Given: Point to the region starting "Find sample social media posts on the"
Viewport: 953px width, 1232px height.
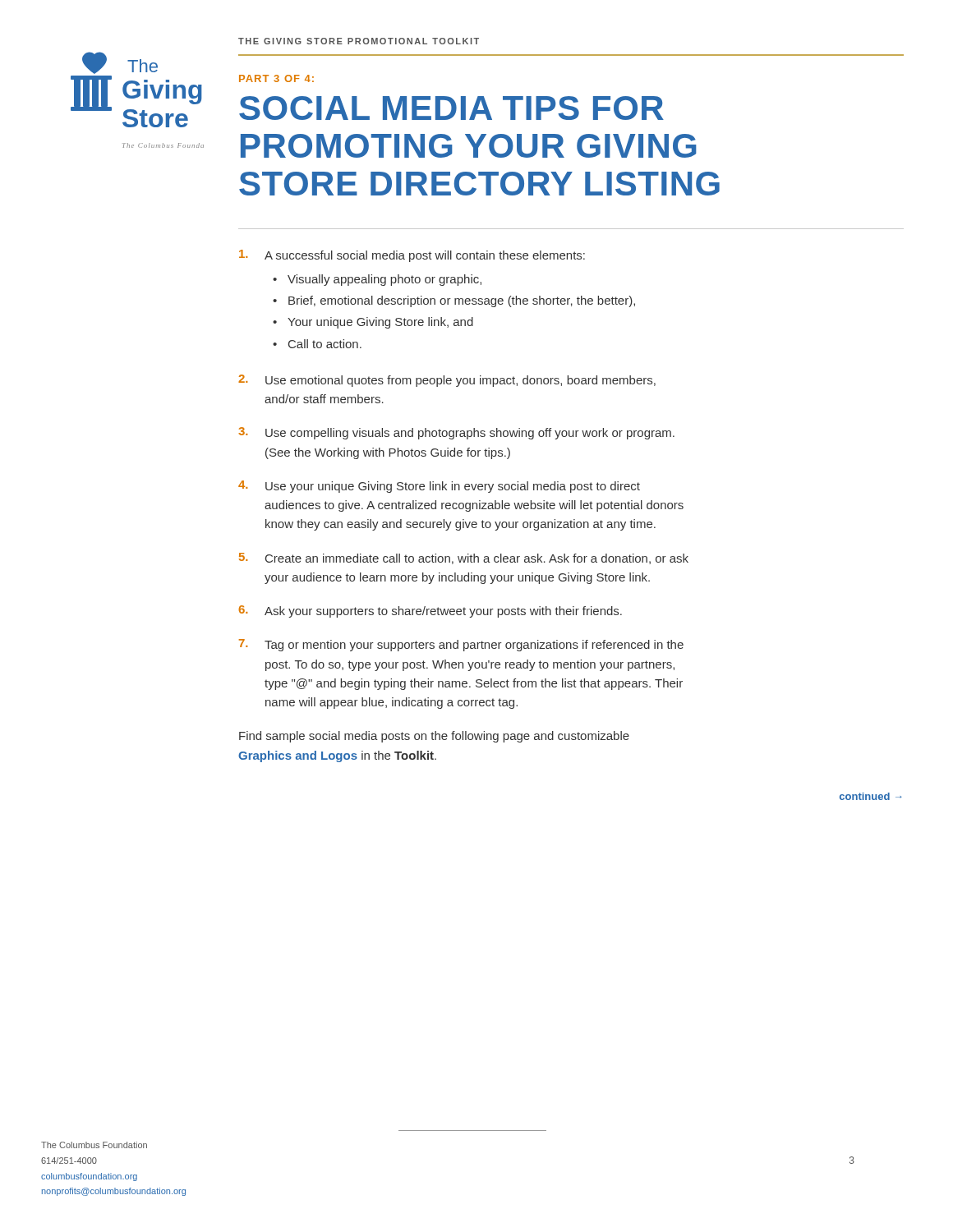Looking at the screenshot, I should tap(434, 746).
